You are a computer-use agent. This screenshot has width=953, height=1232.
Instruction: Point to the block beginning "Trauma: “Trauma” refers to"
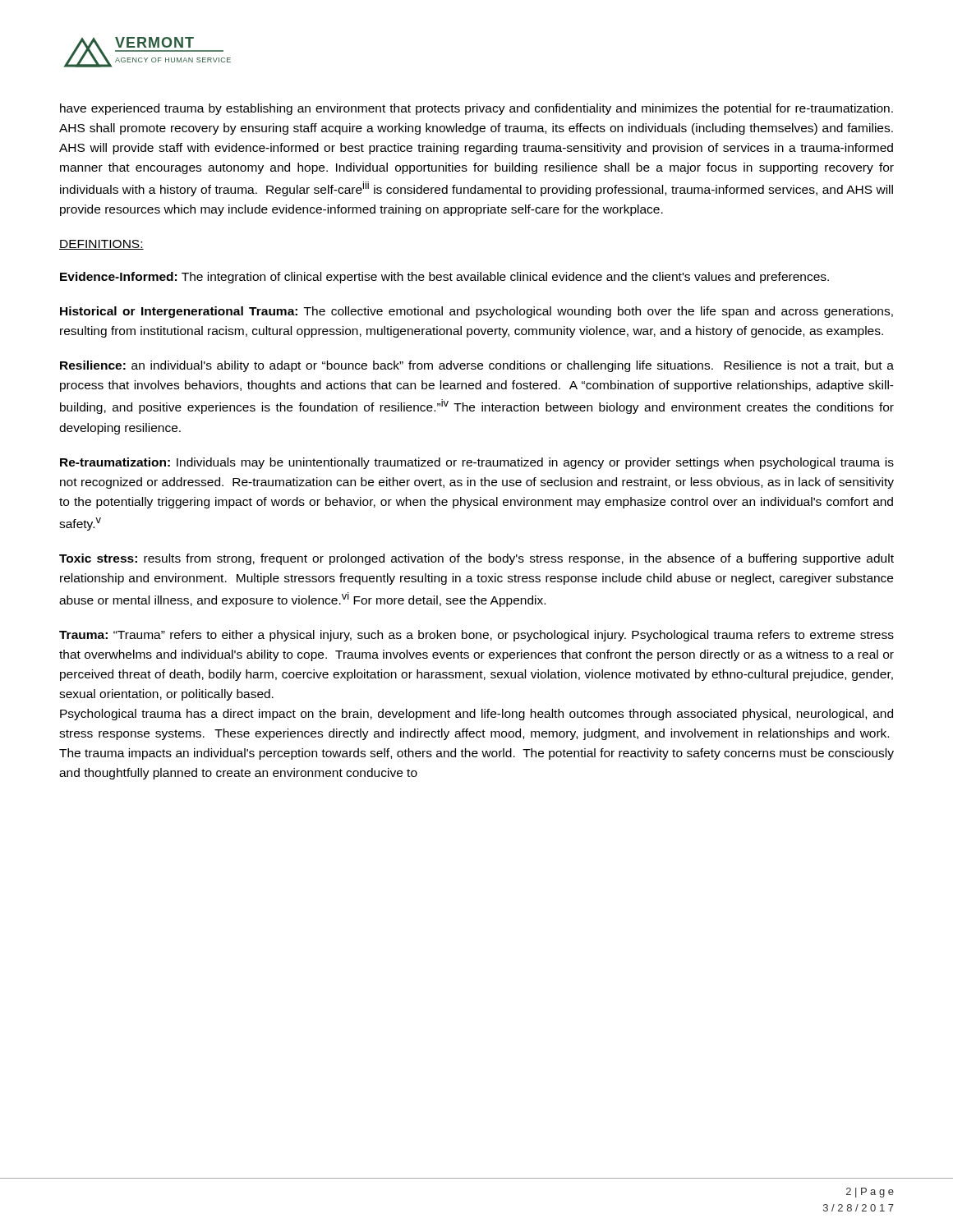(x=476, y=704)
